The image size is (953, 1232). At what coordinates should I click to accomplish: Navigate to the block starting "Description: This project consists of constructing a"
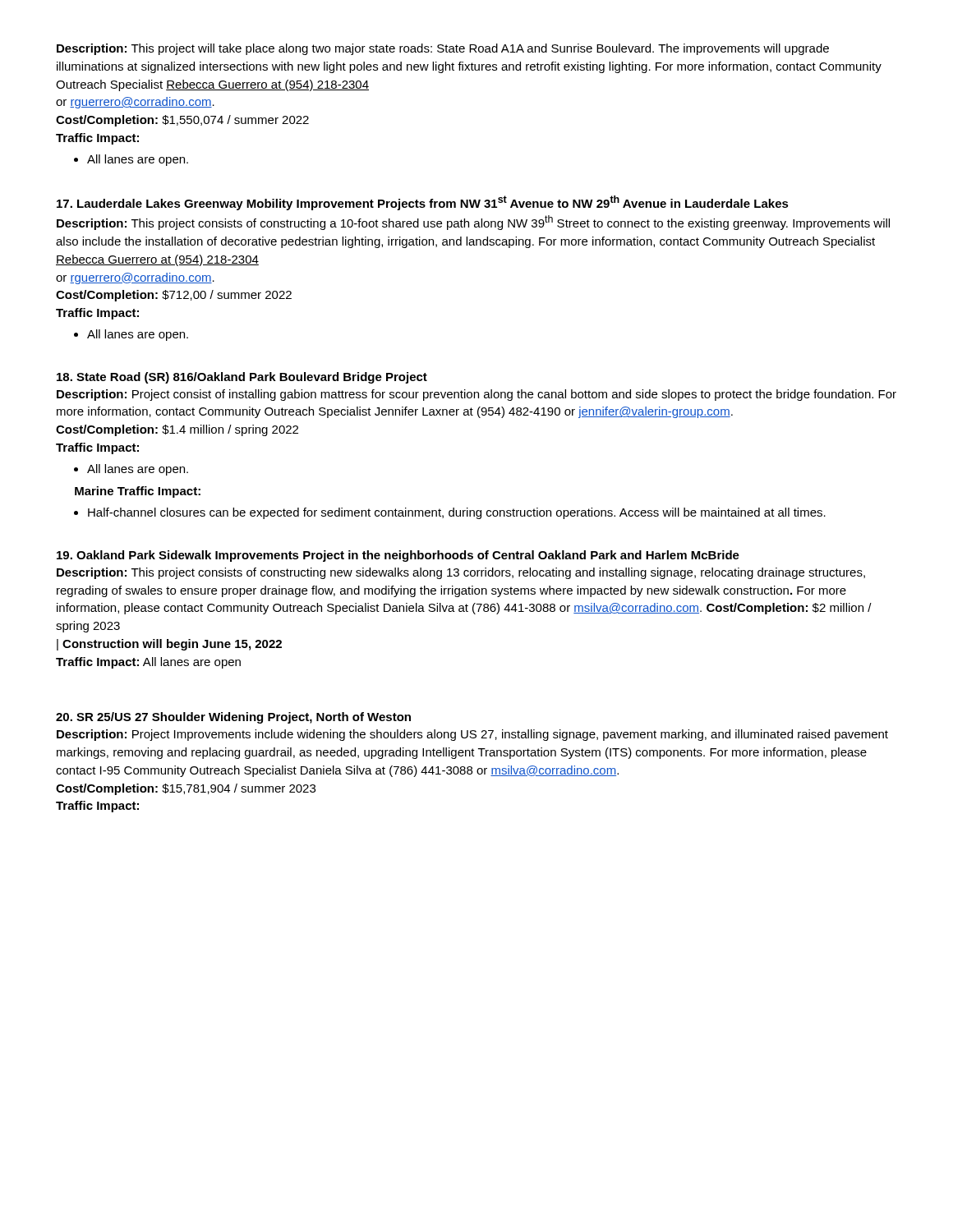tap(473, 223)
